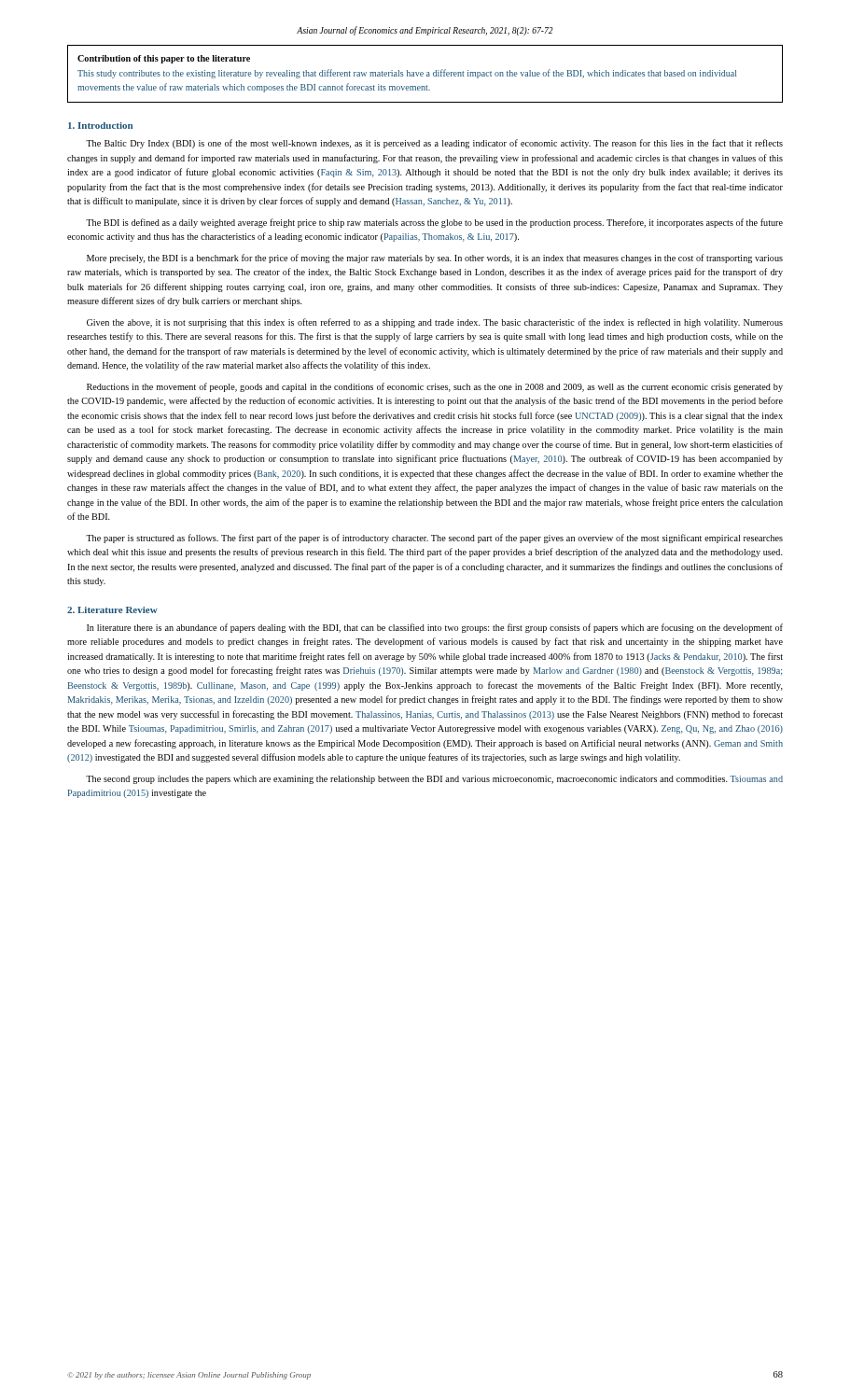The image size is (850, 1400).
Task: Find the element starting "Given the above, it"
Action: (x=425, y=344)
